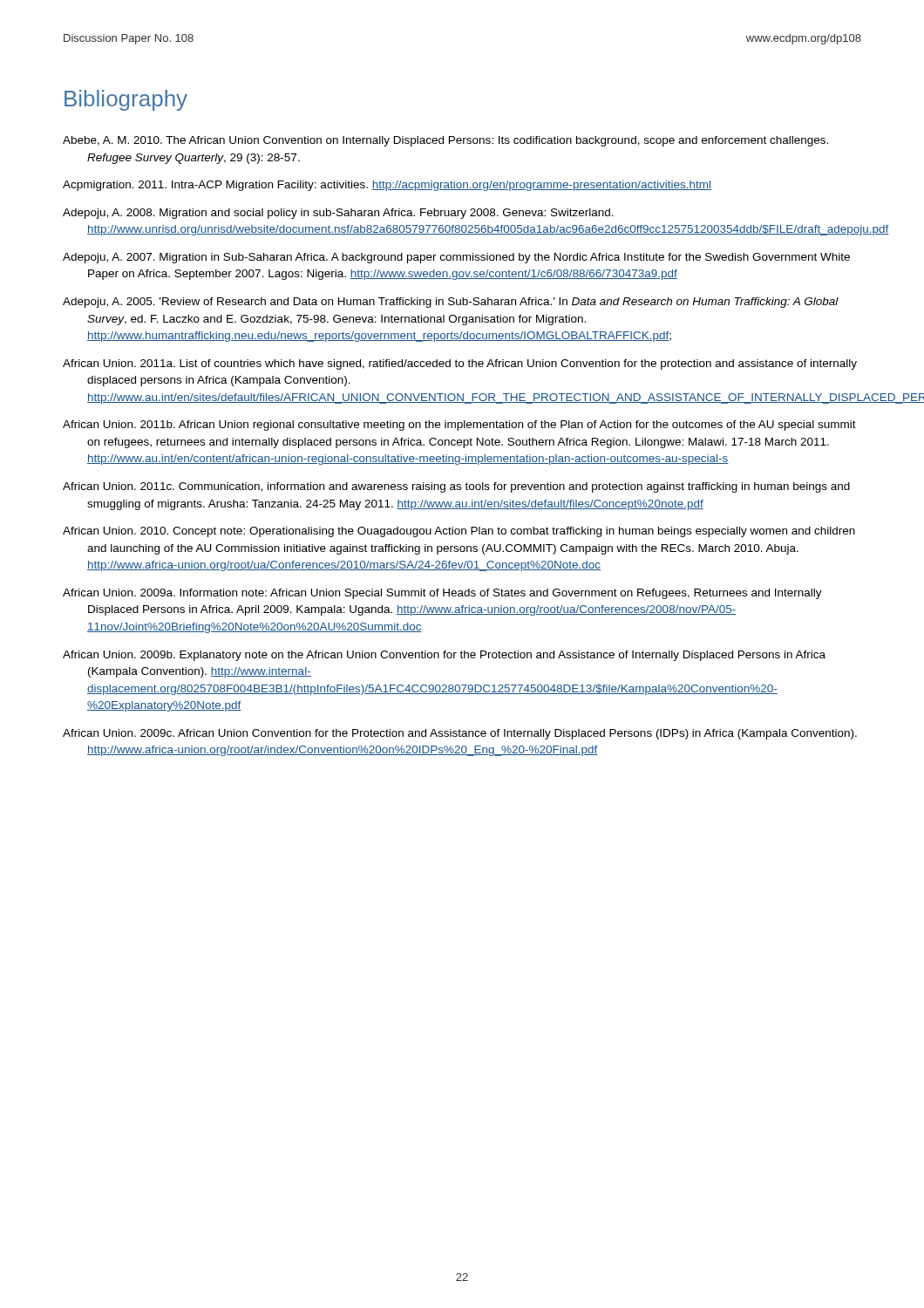Screen dimensions: 1308x924
Task: Click the title
Action: point(125,98)
